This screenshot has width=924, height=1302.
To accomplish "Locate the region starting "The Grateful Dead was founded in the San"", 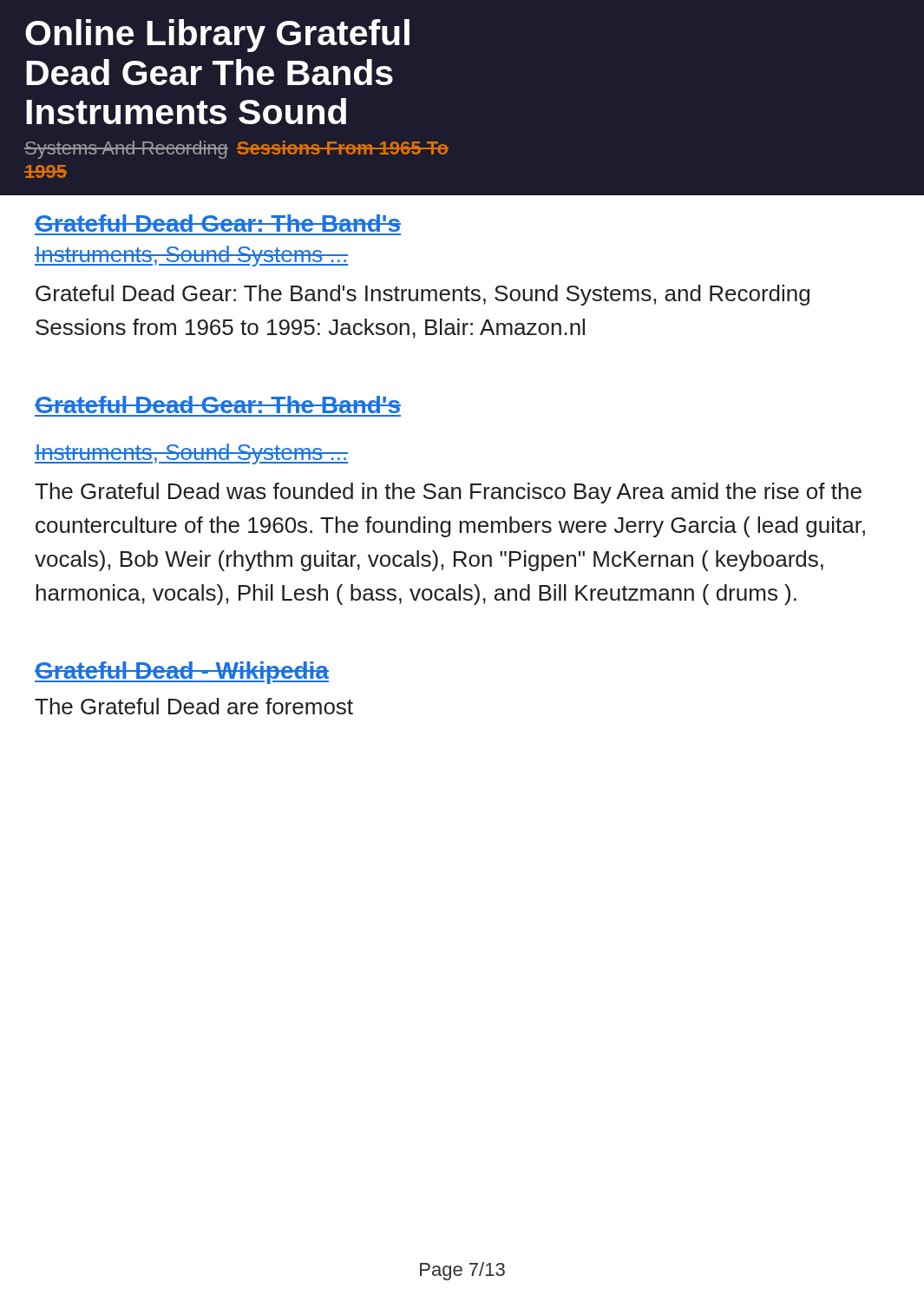I will [451, 542].
